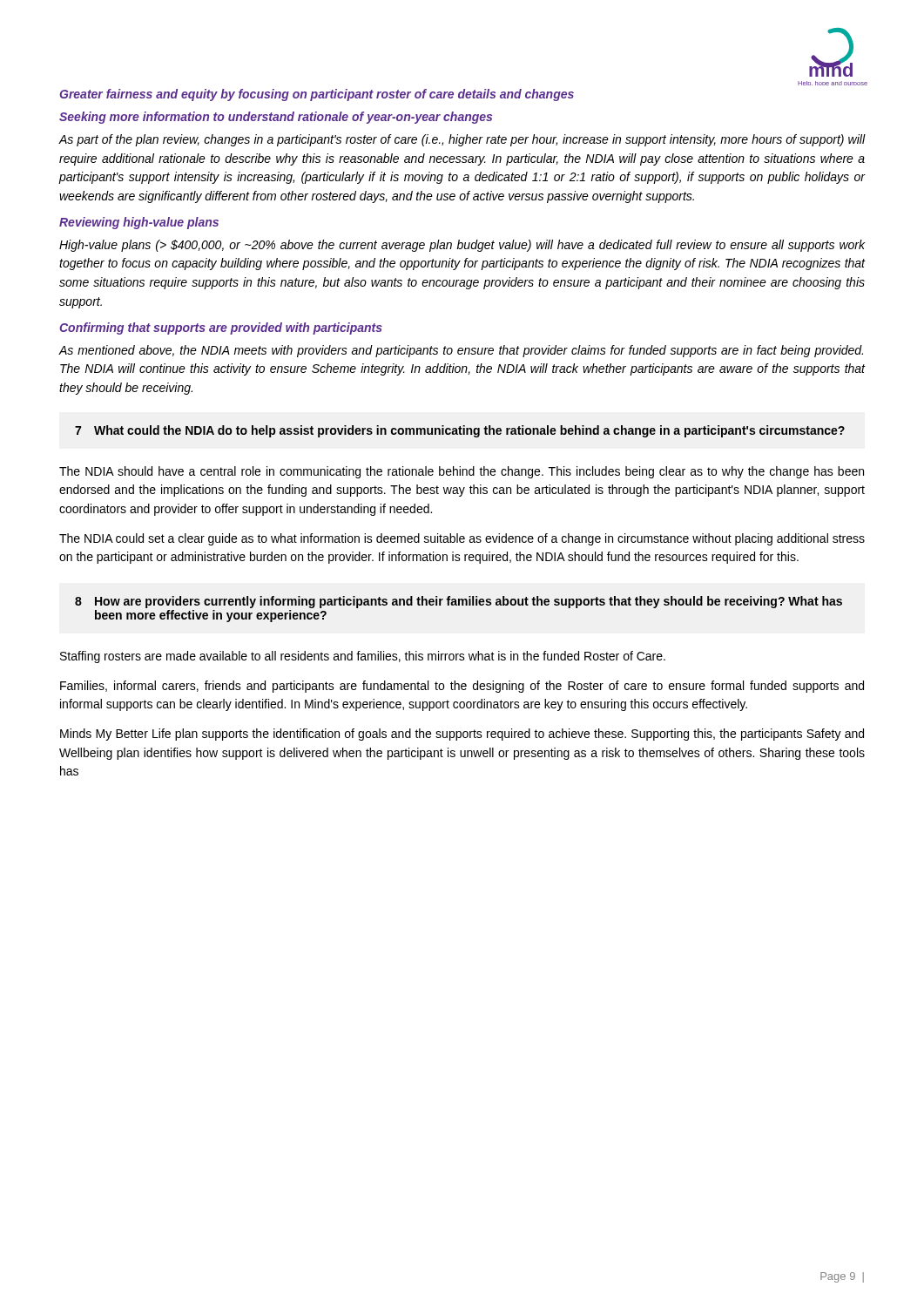Find the section header that says "Confirming that supports are provided with participants"
Image resolution: width=924 pixels, height=1307 pixels.
pos(221,327)
